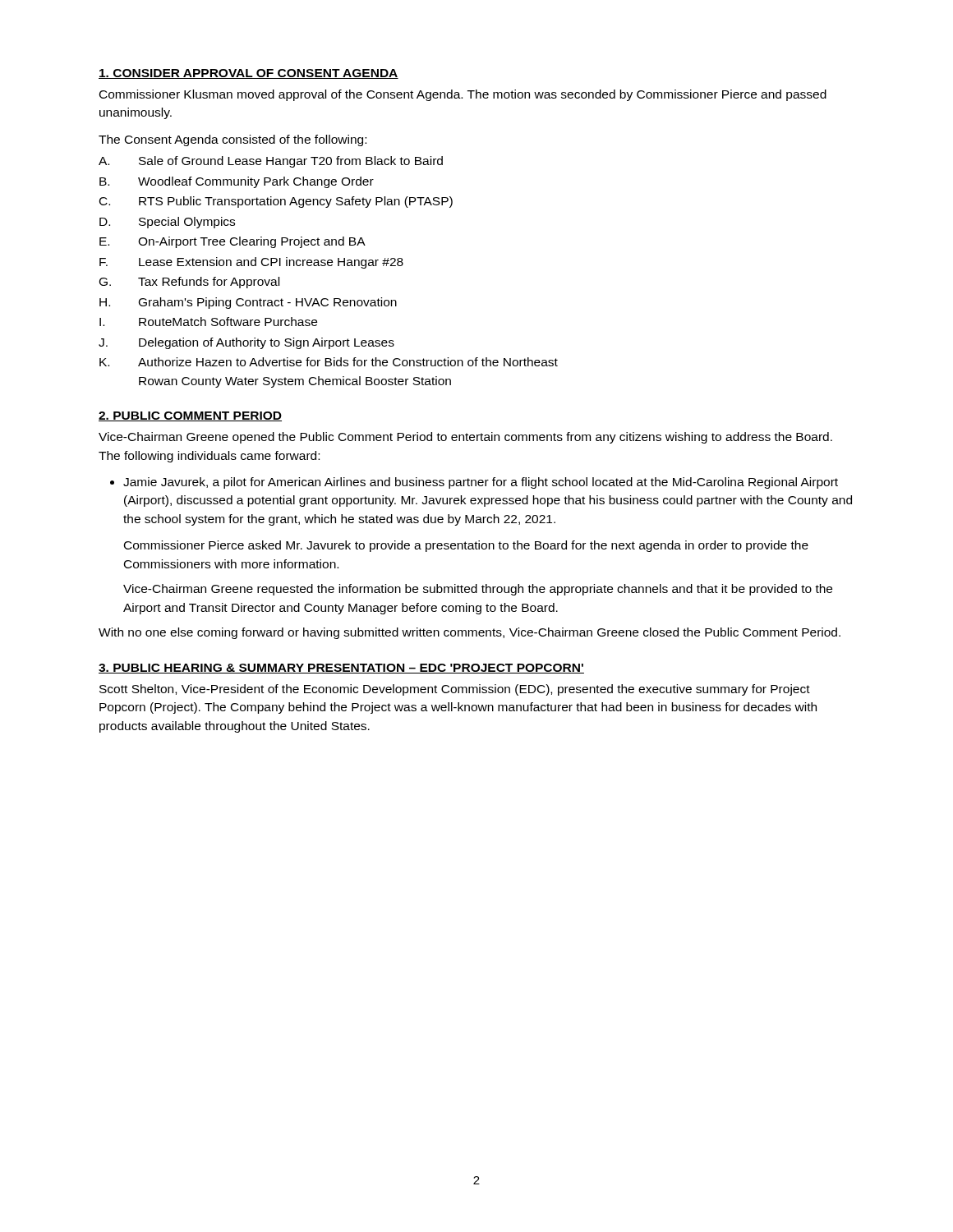
Task: Click on the list item with the text "I. RouteMatch Software Purchase"
Action: click(208, 322)
